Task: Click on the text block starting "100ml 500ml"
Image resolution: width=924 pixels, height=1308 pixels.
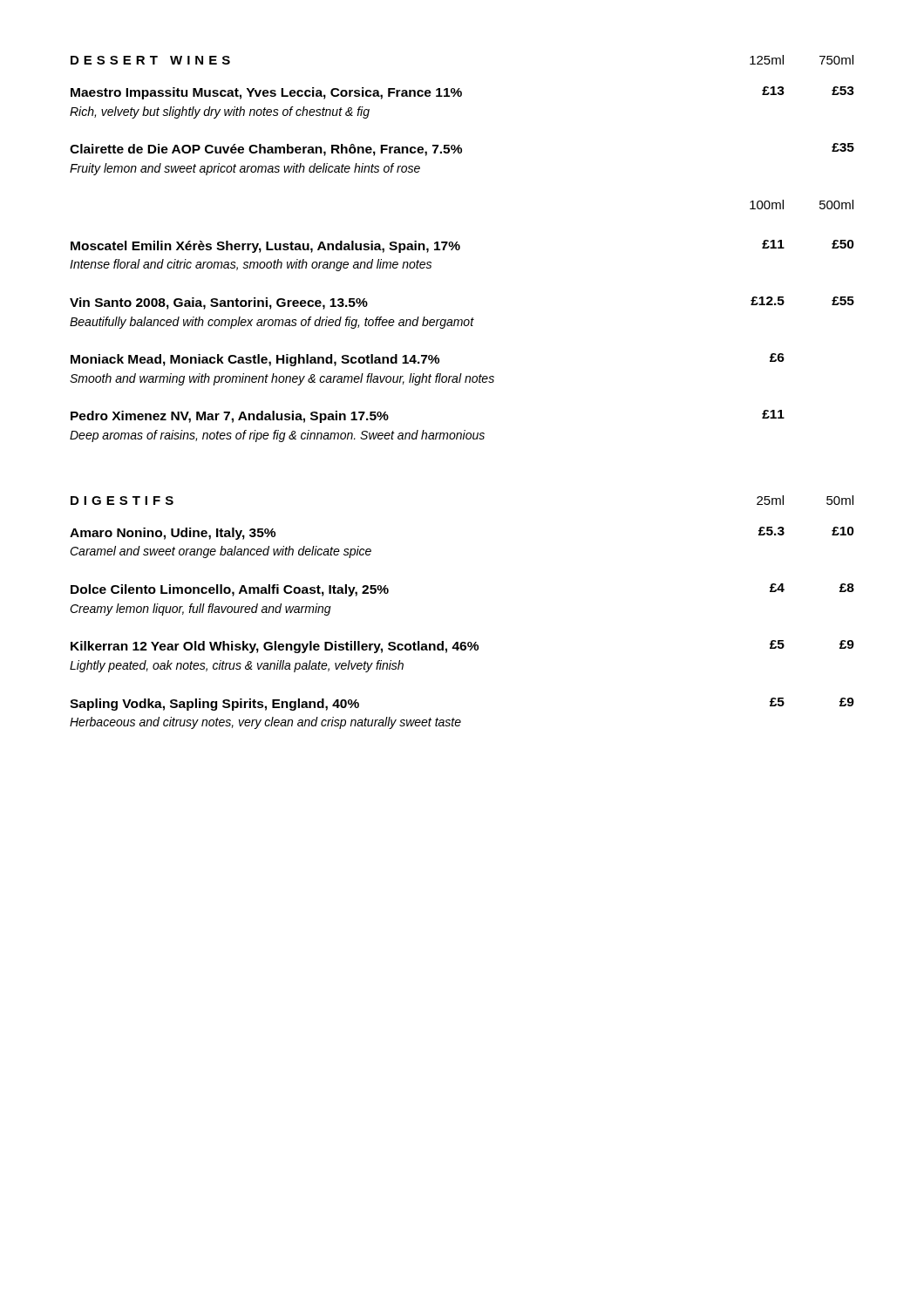Action: click(785, 204)
